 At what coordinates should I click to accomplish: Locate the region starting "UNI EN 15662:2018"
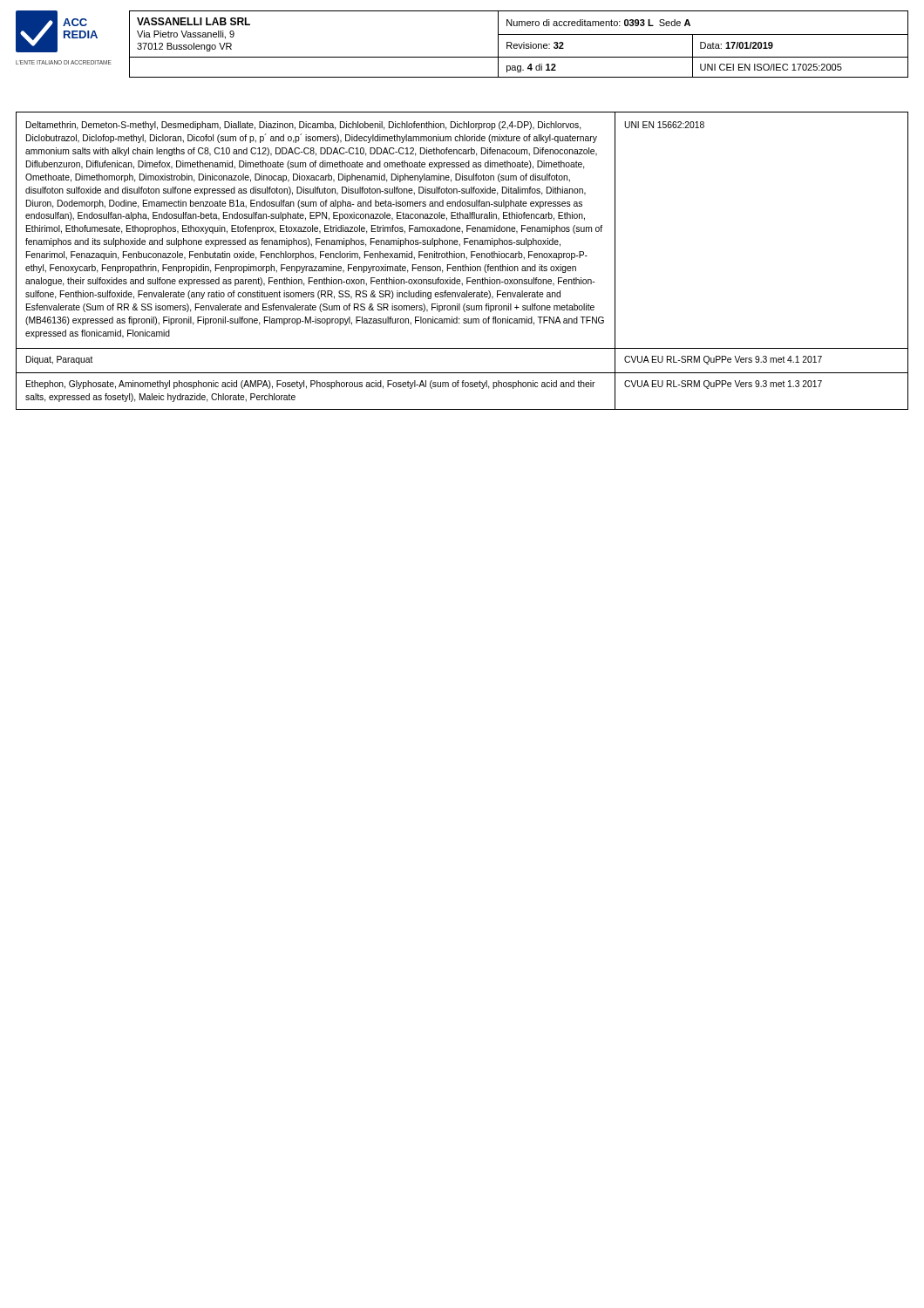(x=664, y=125)
